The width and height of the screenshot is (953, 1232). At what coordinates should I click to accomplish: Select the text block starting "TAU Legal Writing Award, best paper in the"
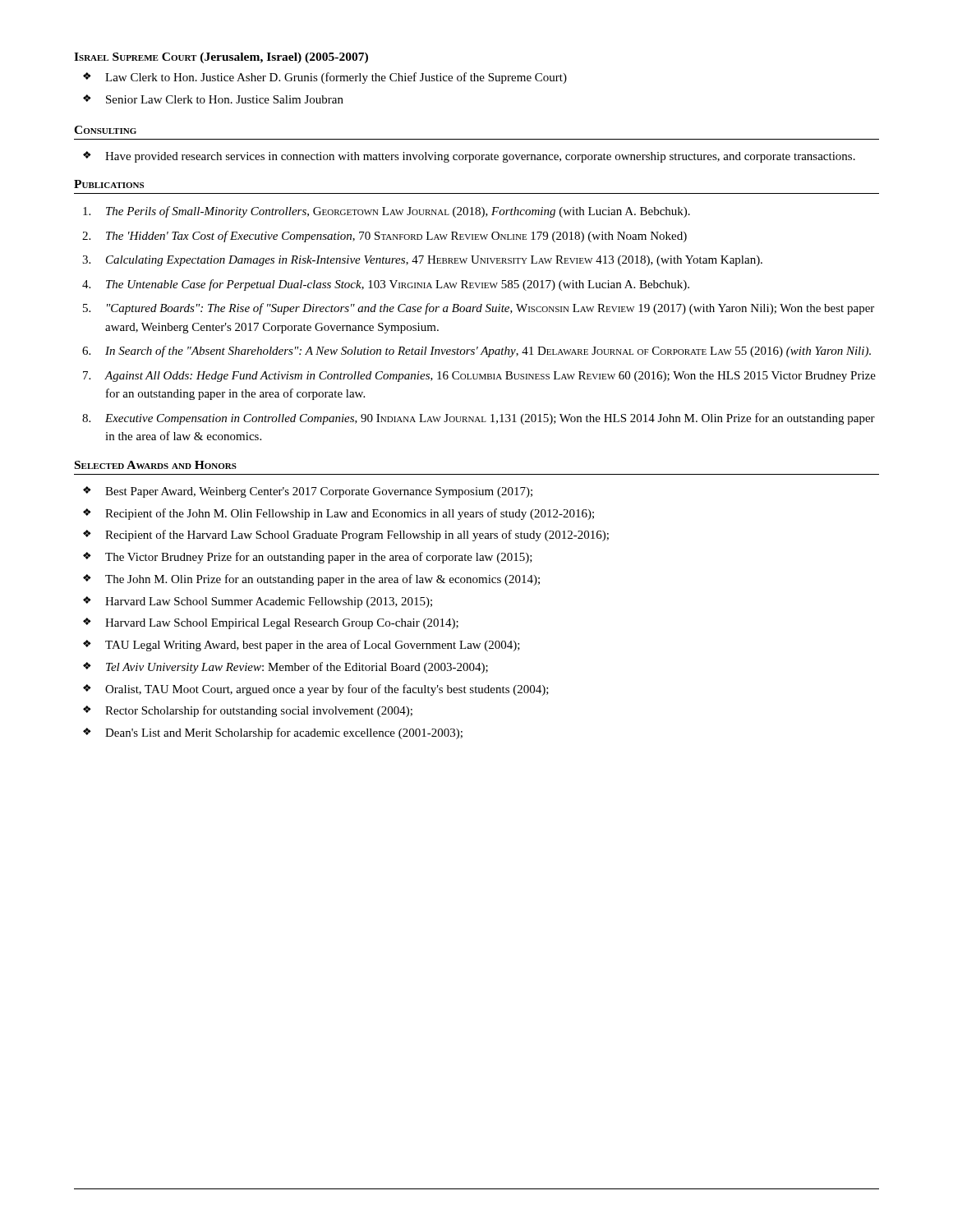click(x=313, y=645)
